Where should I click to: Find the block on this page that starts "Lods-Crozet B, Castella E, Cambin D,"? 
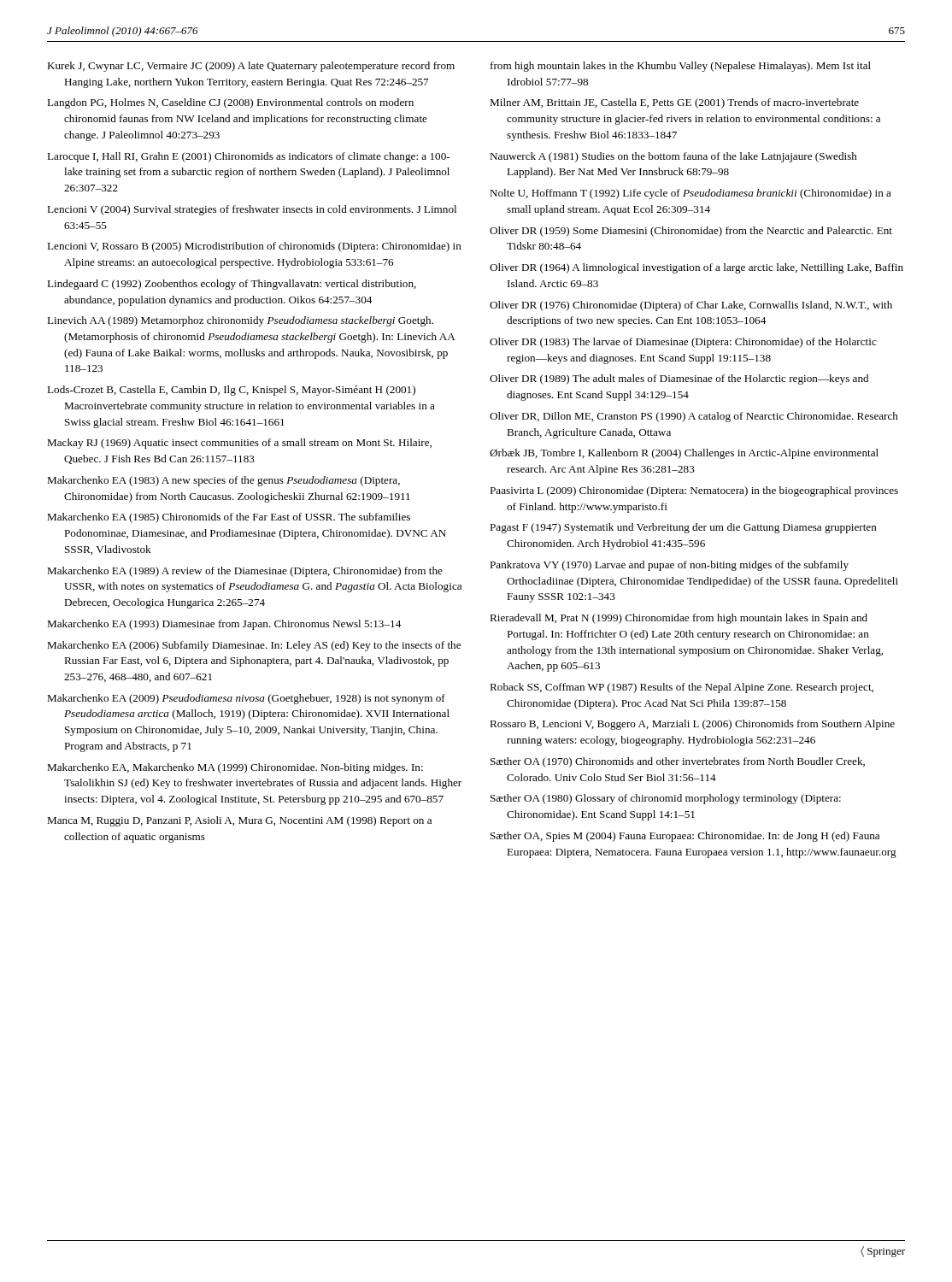pyautogui.click(x=241, y=405)
